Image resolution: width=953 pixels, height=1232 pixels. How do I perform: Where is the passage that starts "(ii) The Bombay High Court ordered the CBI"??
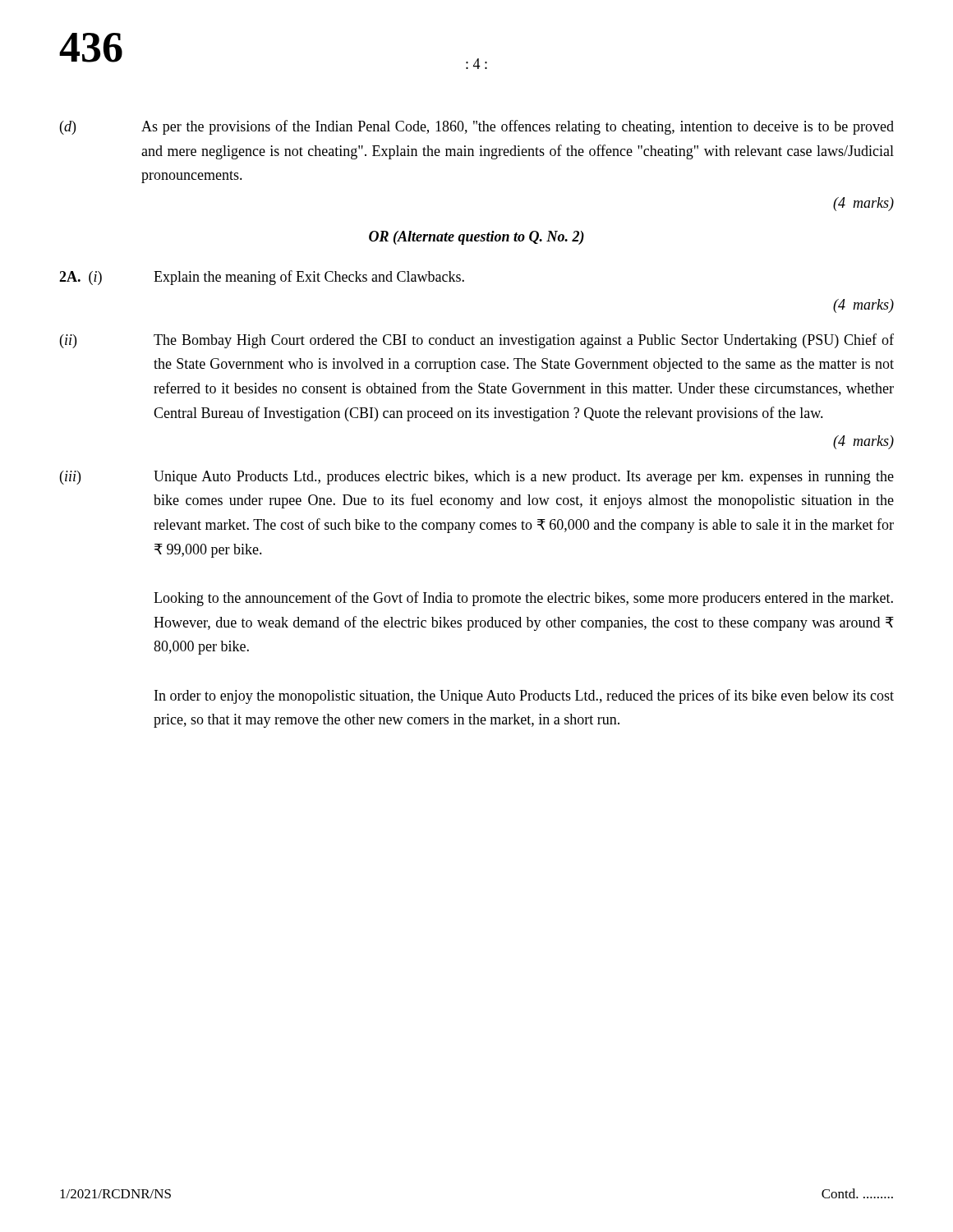[476, 377]
